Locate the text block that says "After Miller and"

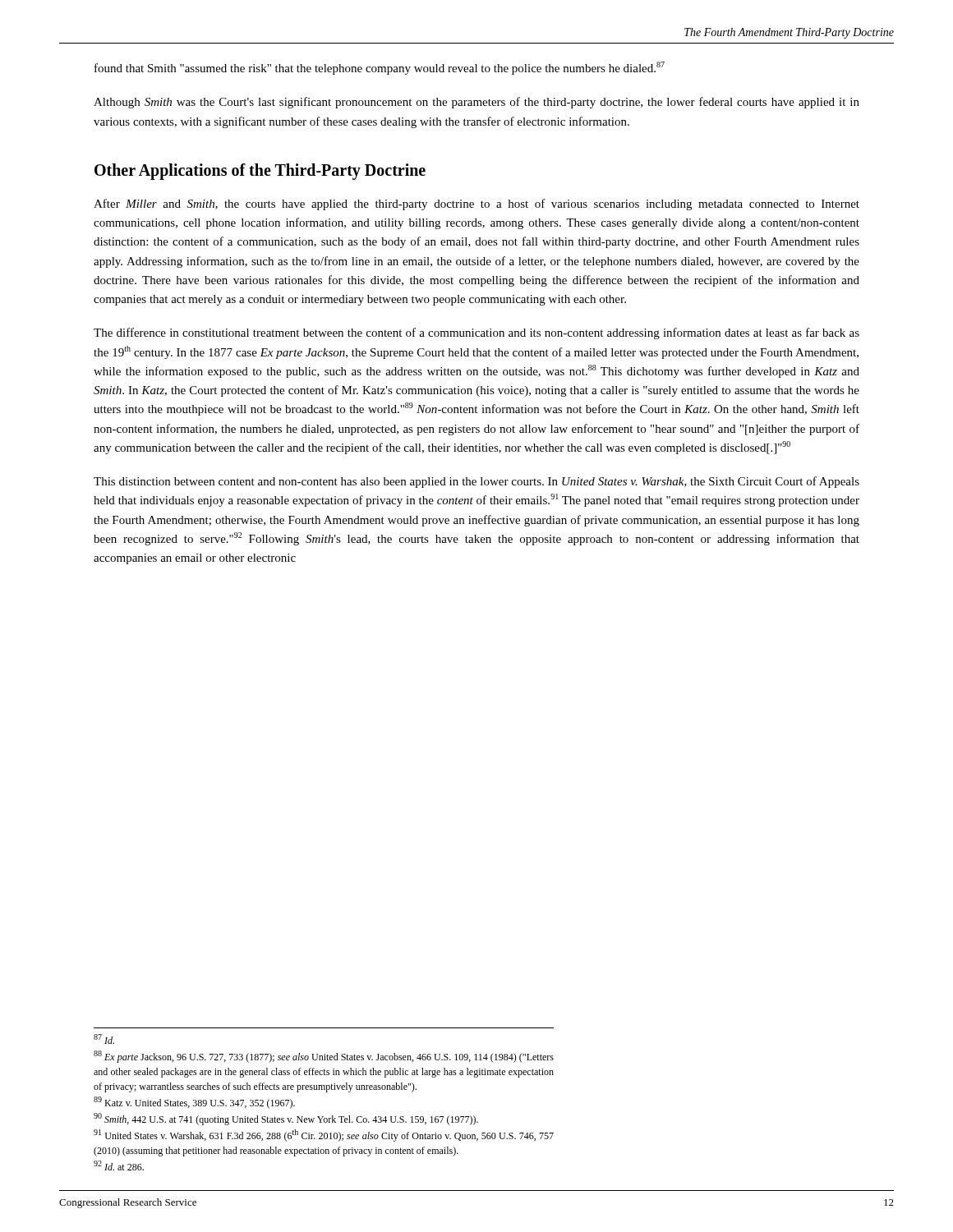pyautogui.click(x=476, y=251)
